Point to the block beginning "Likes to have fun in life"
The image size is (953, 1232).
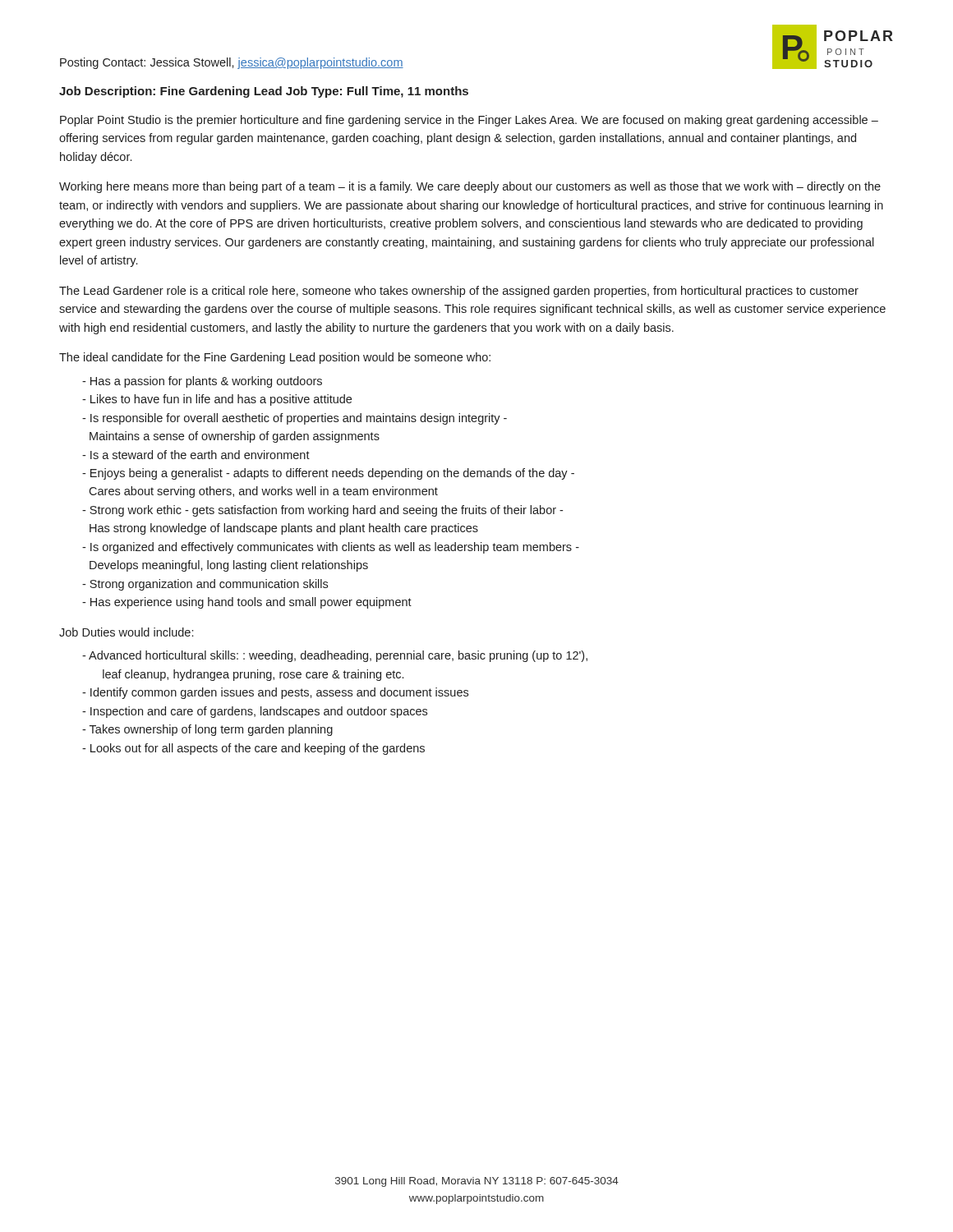click(x=217, y=399)
